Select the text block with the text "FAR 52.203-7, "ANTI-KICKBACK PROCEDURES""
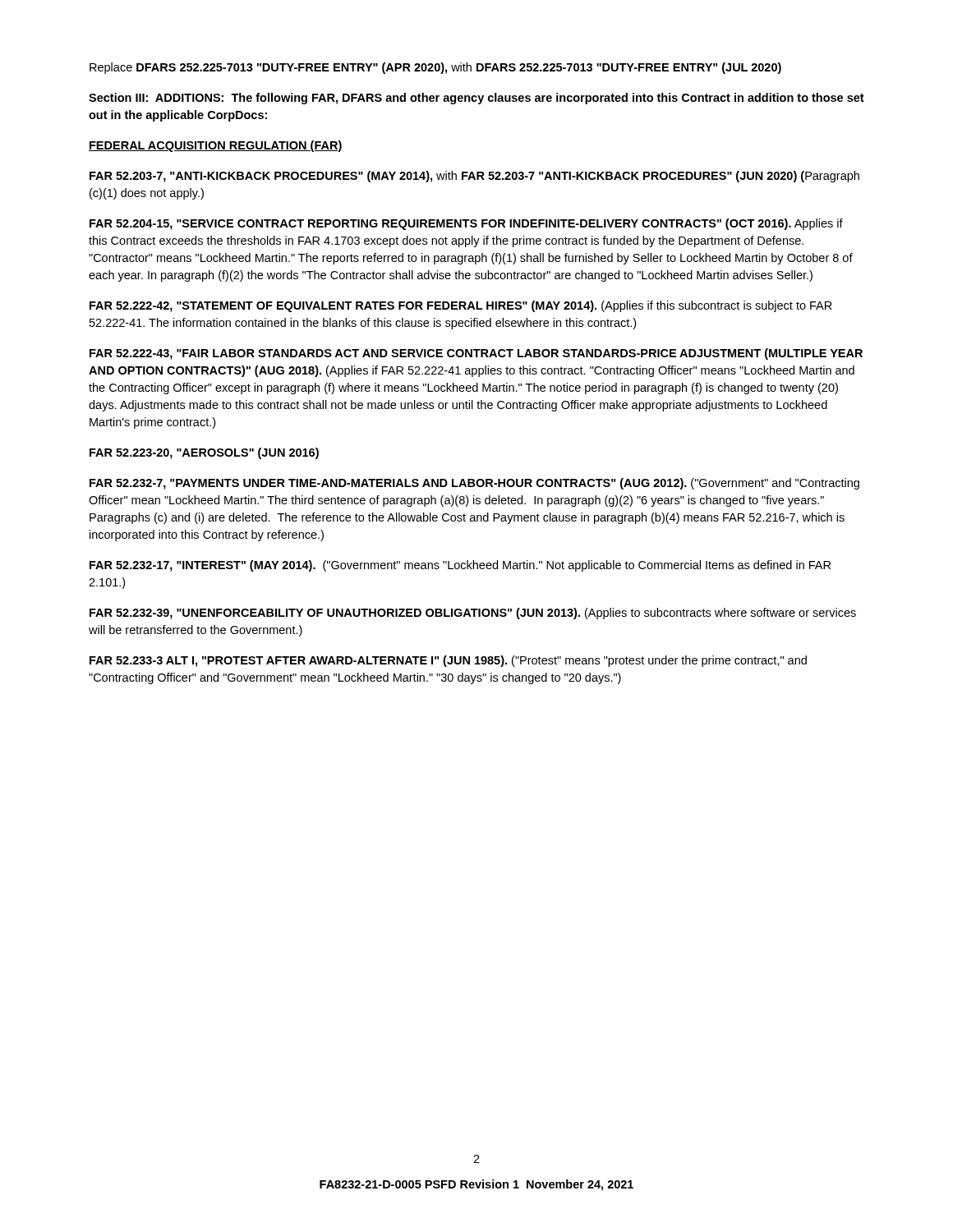The image size is (953, 1232). pyautogui.click(x=476, y=185)
